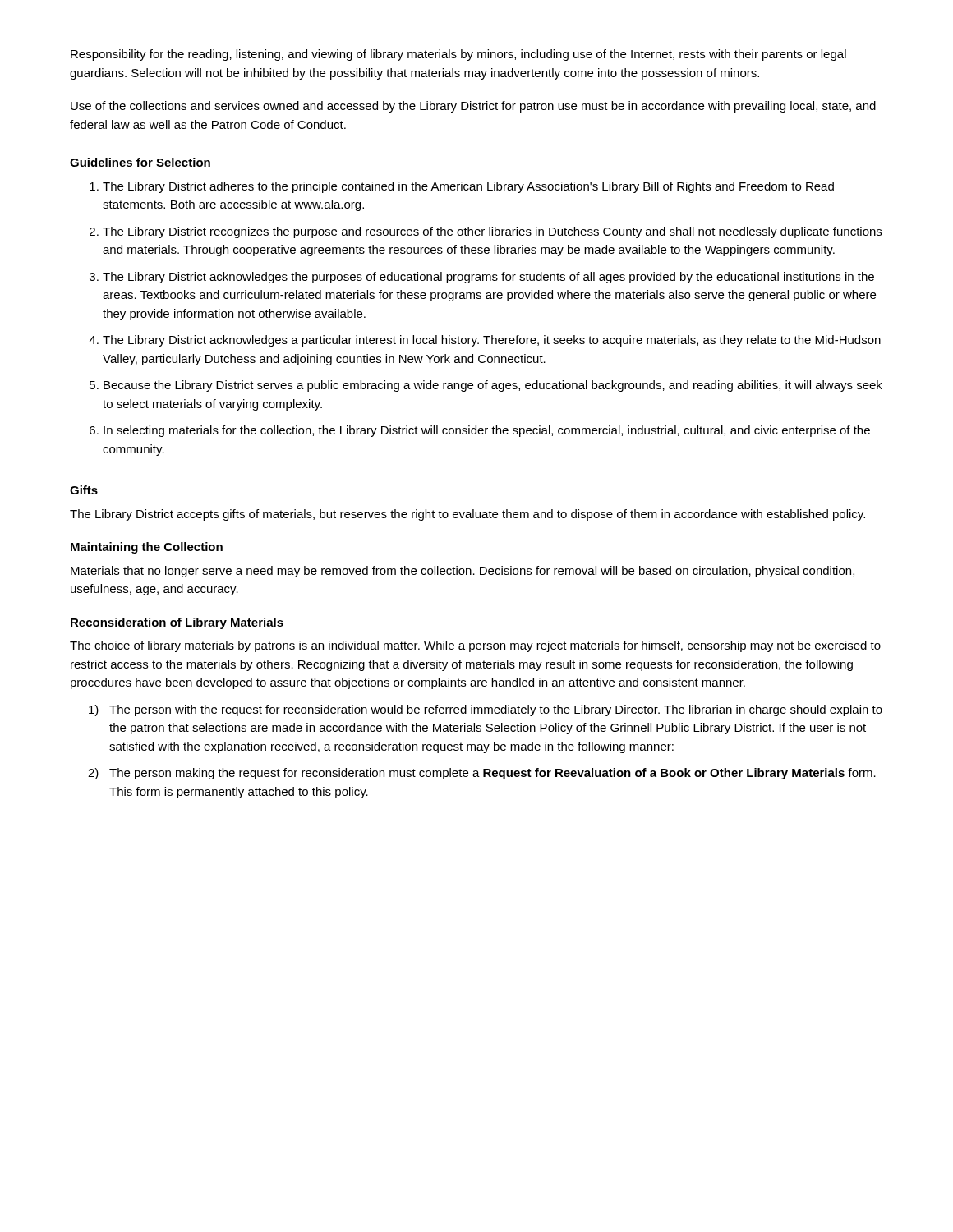
Task: Navigate to the region starting "1)The person with the request for reconsideration would"
Action: 486,728
